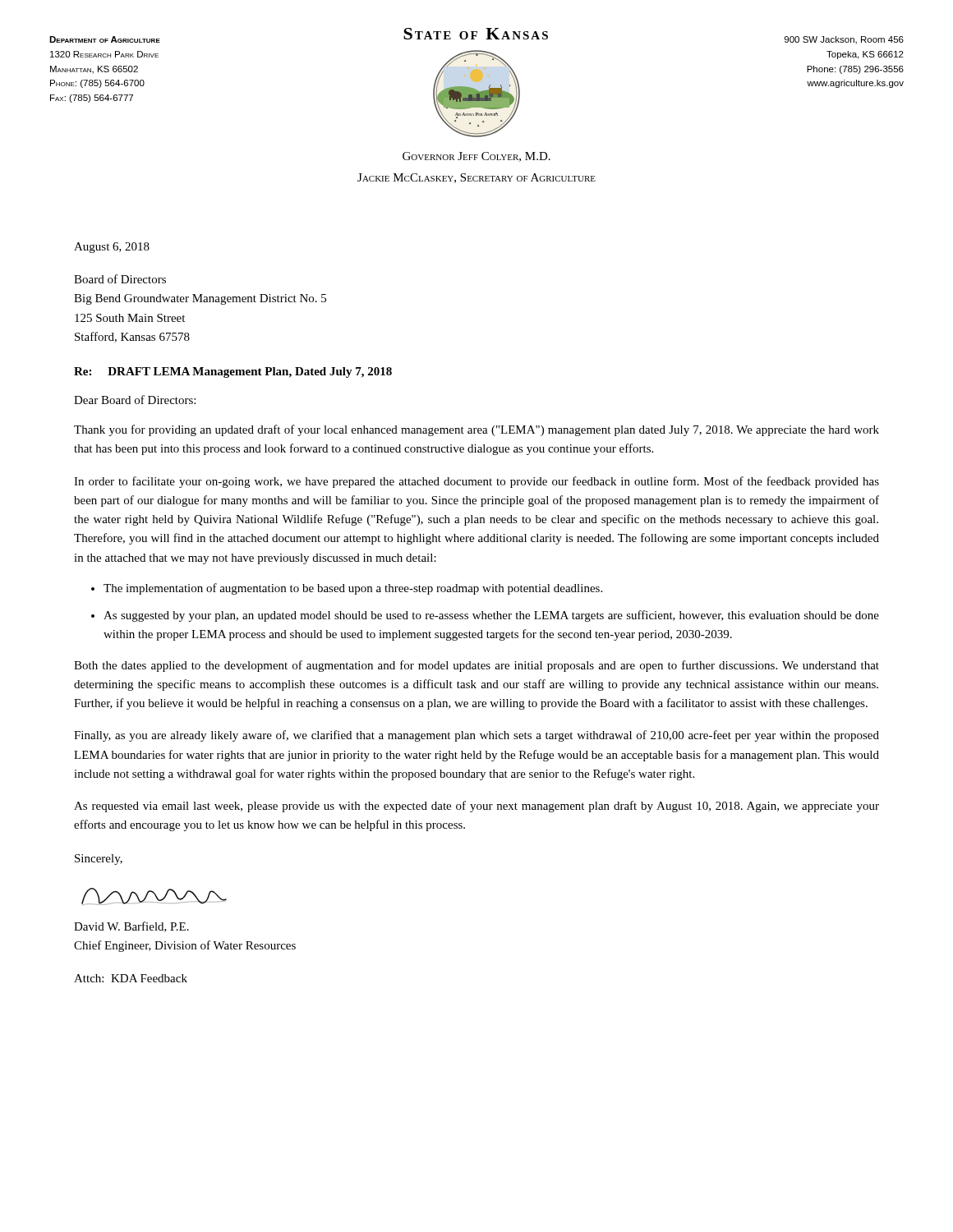Locate the text block that says "As requested via email"
The image size is (953, 1232).
point(476,815)
